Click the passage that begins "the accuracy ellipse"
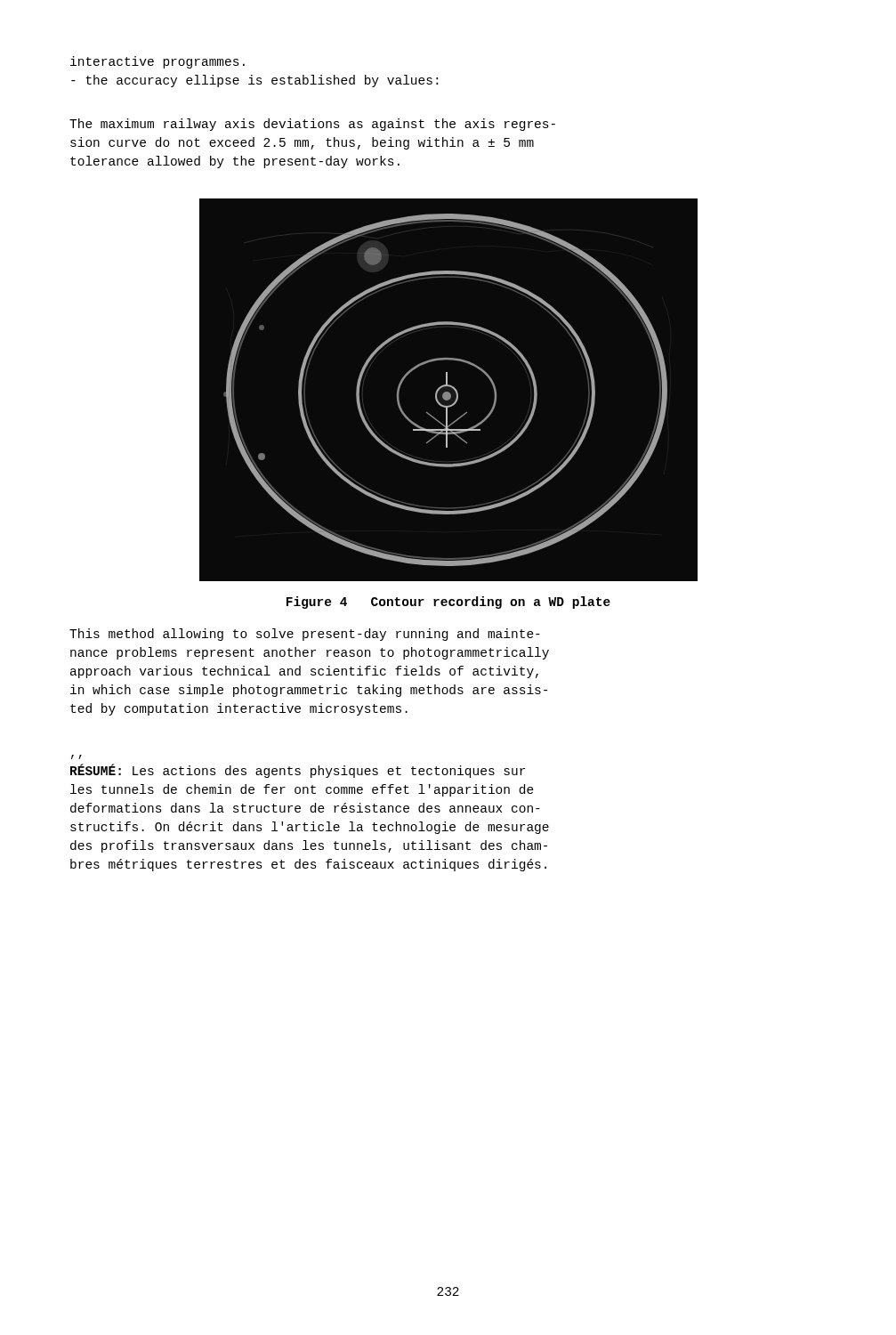This screenshot has height=1335, width=896. point(255,81)
